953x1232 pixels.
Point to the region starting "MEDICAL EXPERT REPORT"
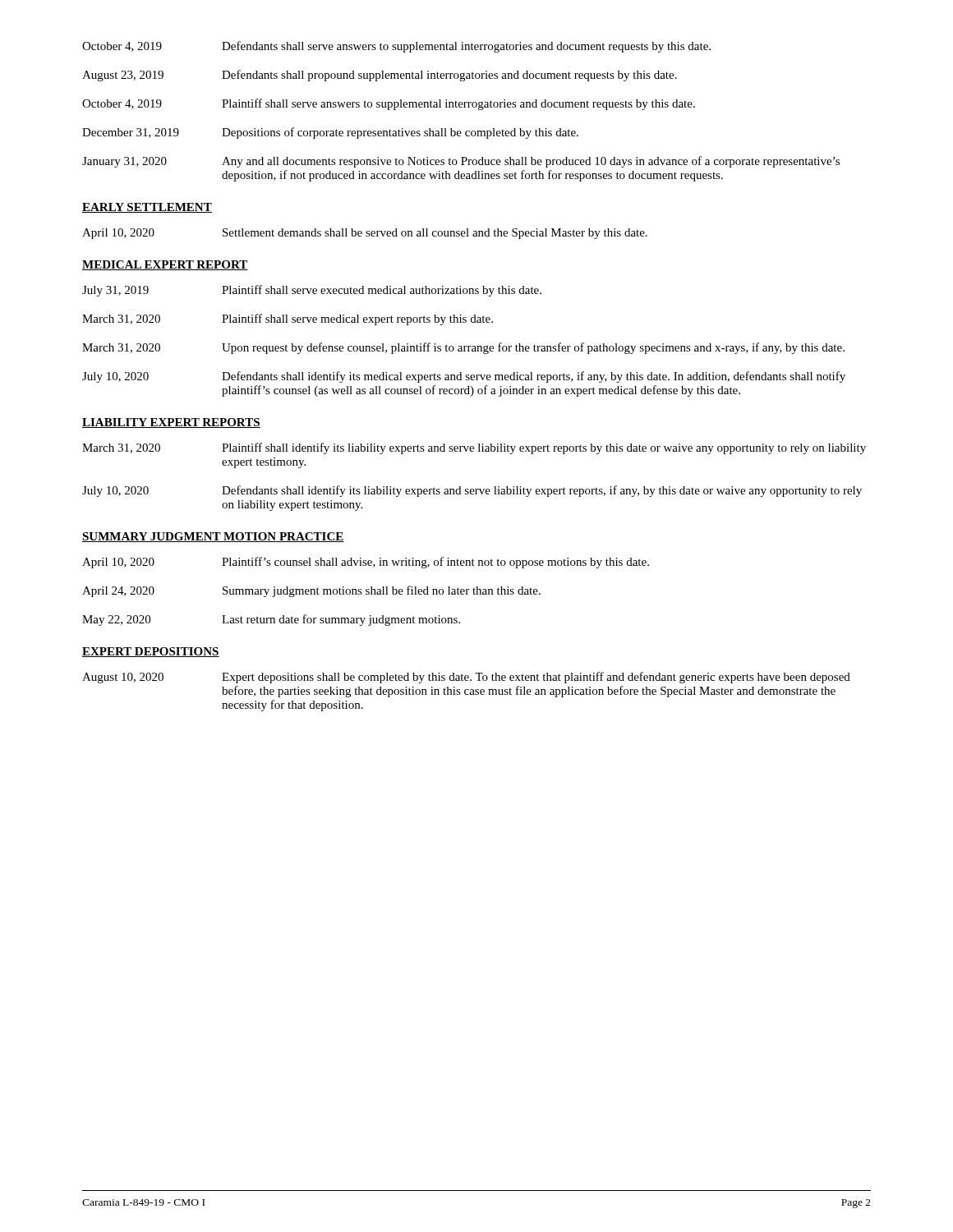coord(165,264)
